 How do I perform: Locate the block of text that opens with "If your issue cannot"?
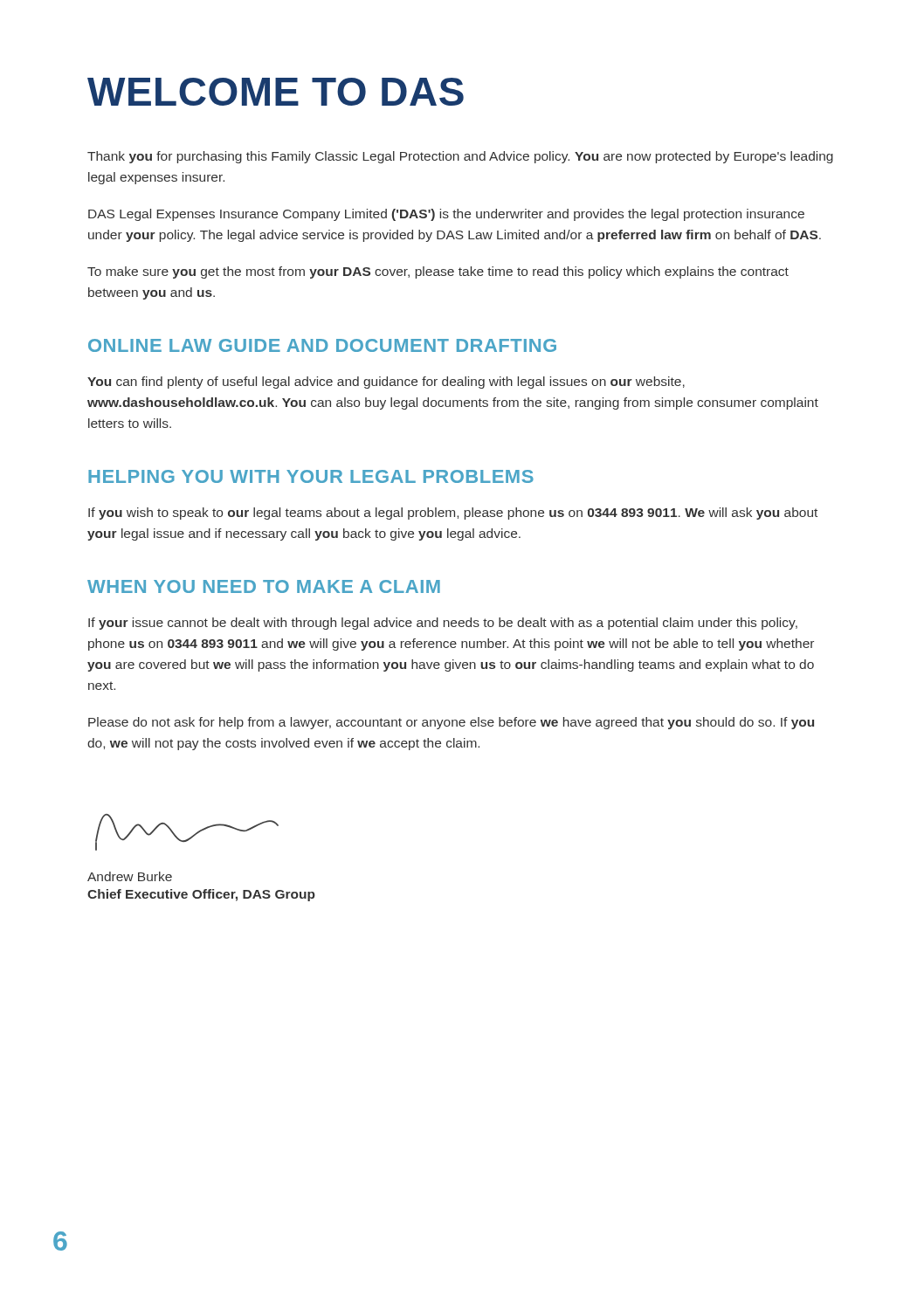click(x=451, y=653)
